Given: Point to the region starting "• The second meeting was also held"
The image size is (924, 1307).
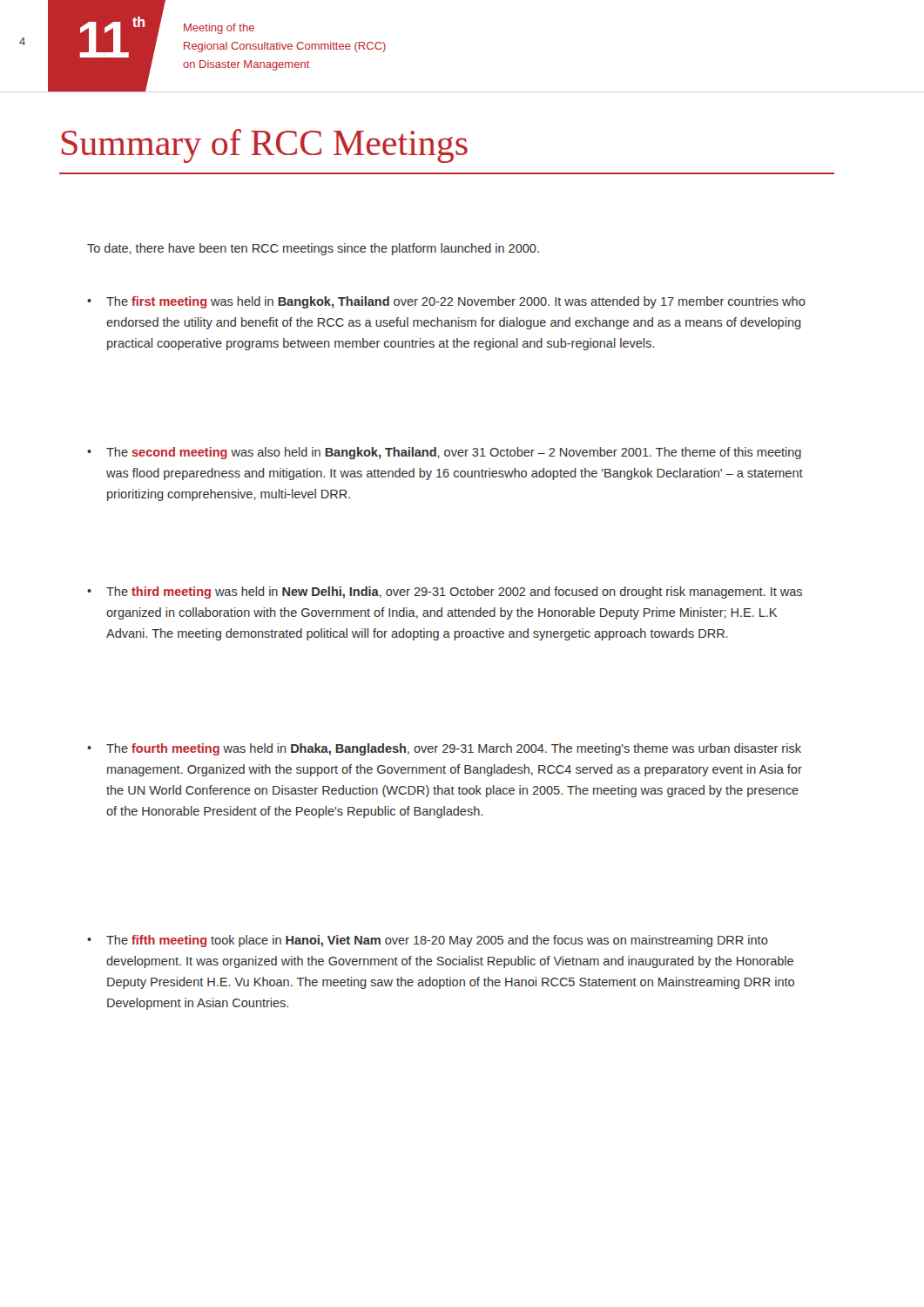Looking at the screenshot, I should [x=449, y=474].
